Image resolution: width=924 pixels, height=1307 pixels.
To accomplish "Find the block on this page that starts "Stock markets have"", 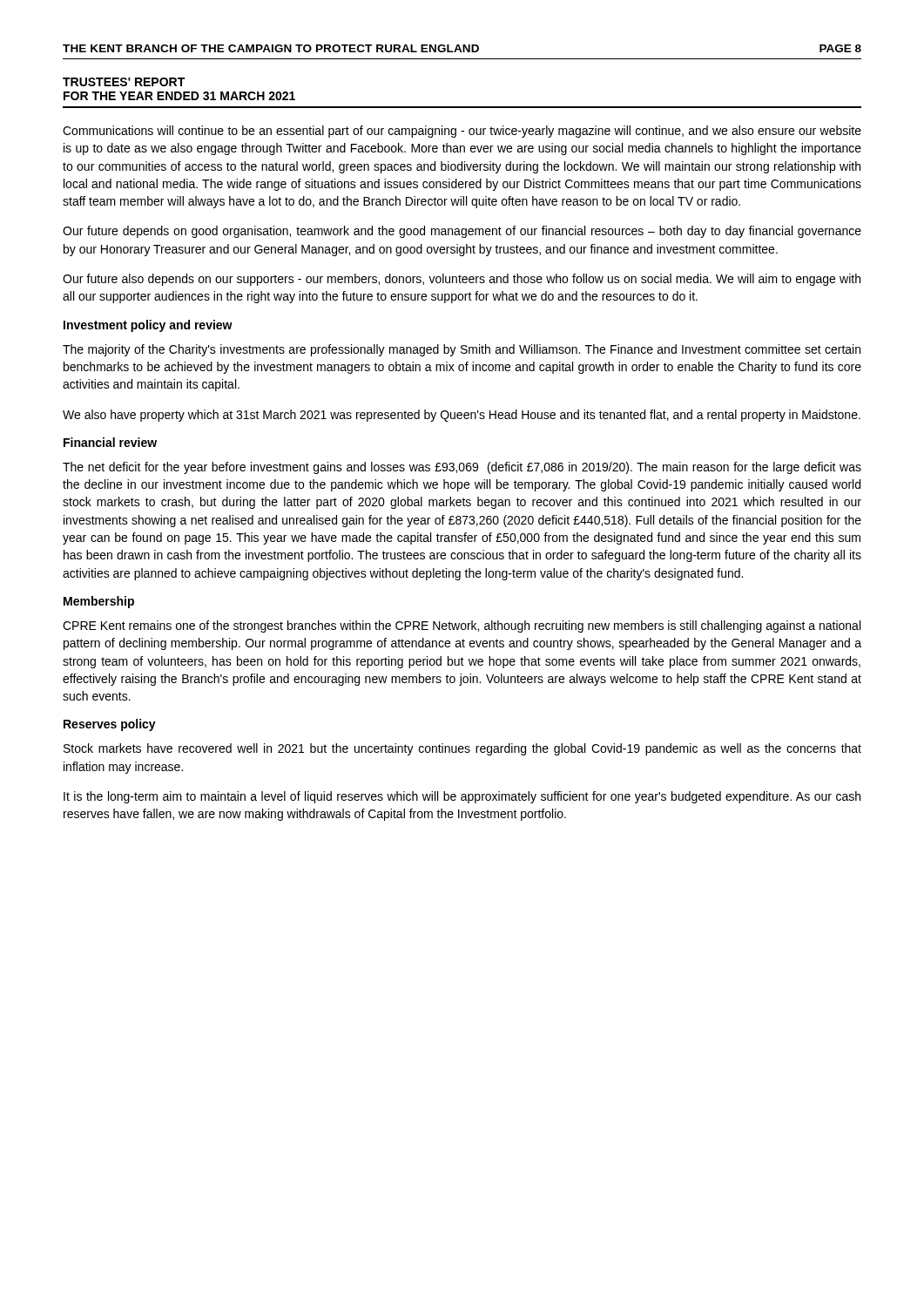I will click(462, 758).
